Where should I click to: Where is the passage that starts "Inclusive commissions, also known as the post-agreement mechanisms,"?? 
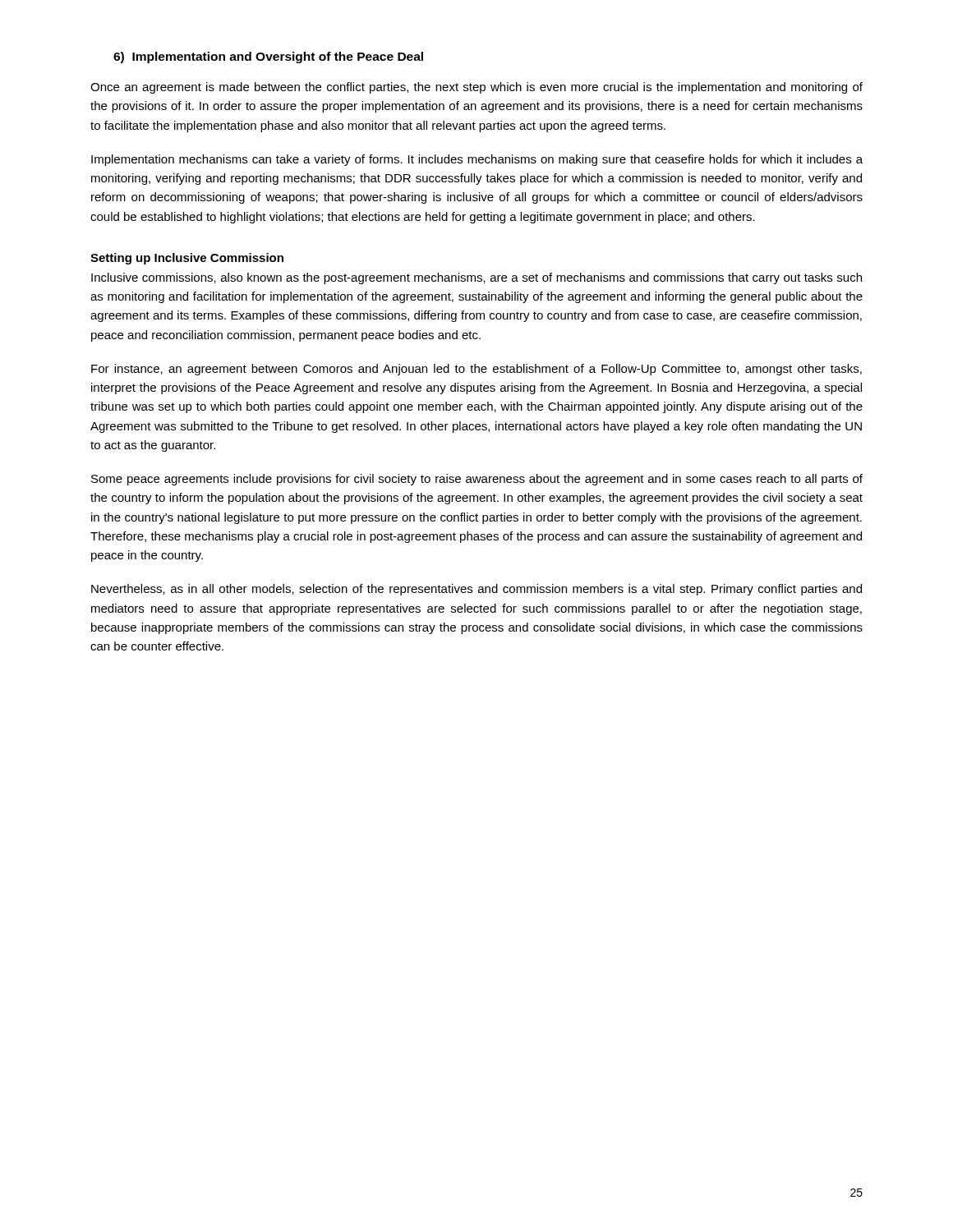pos(476,306)
